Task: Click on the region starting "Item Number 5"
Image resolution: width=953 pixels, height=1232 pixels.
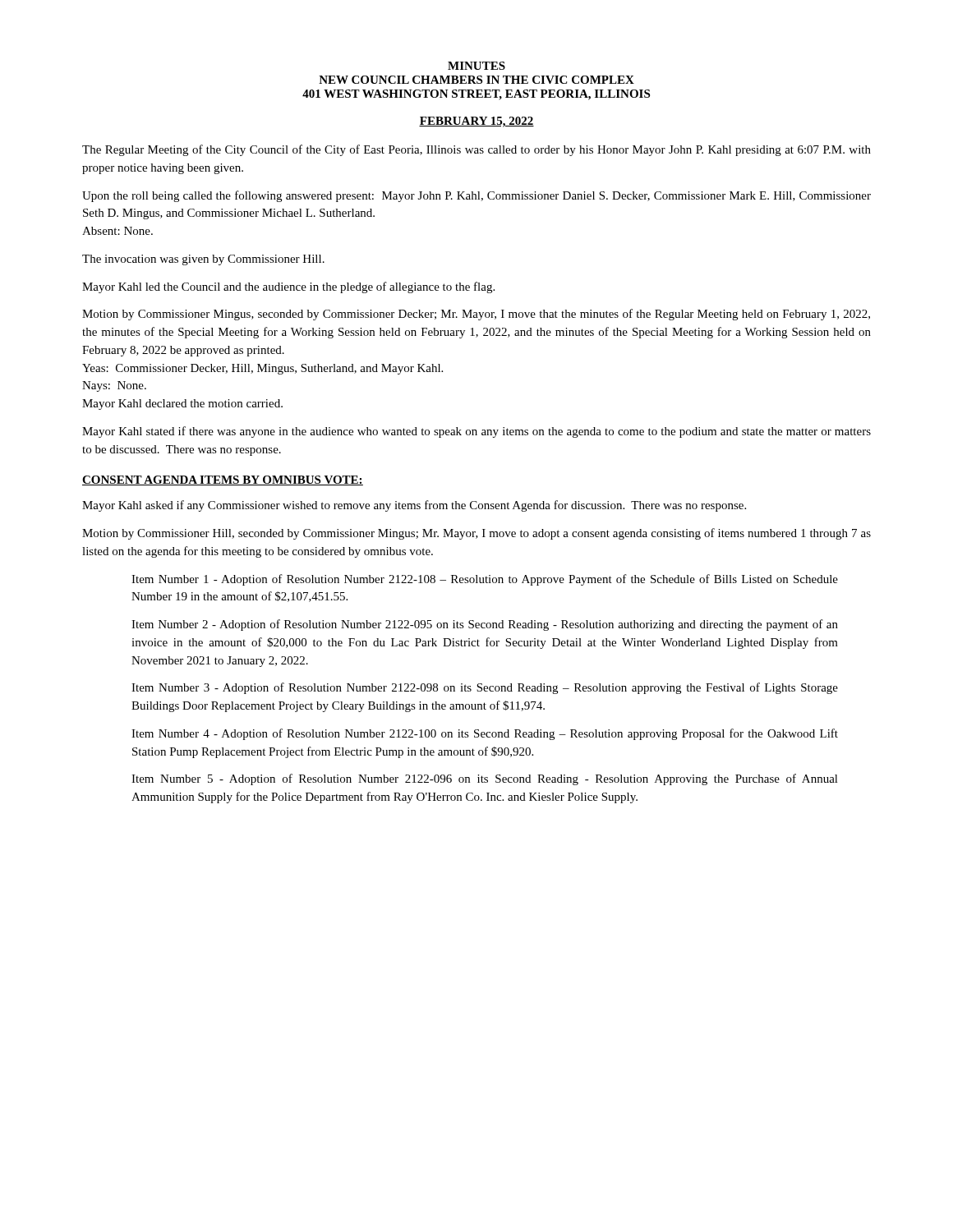Action: click(485, 788)
